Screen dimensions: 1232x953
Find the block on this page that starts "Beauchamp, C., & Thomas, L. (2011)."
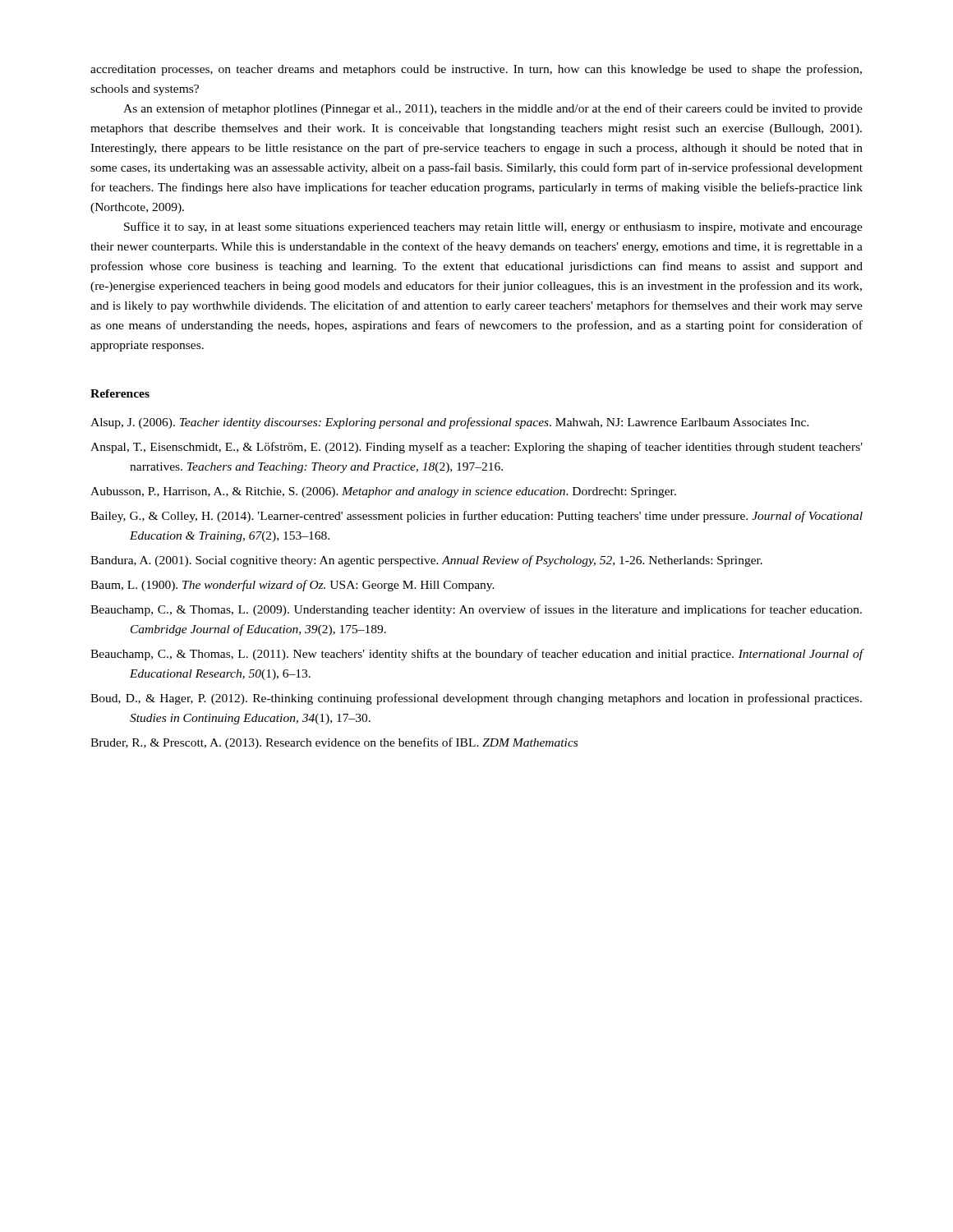(476, 664)
